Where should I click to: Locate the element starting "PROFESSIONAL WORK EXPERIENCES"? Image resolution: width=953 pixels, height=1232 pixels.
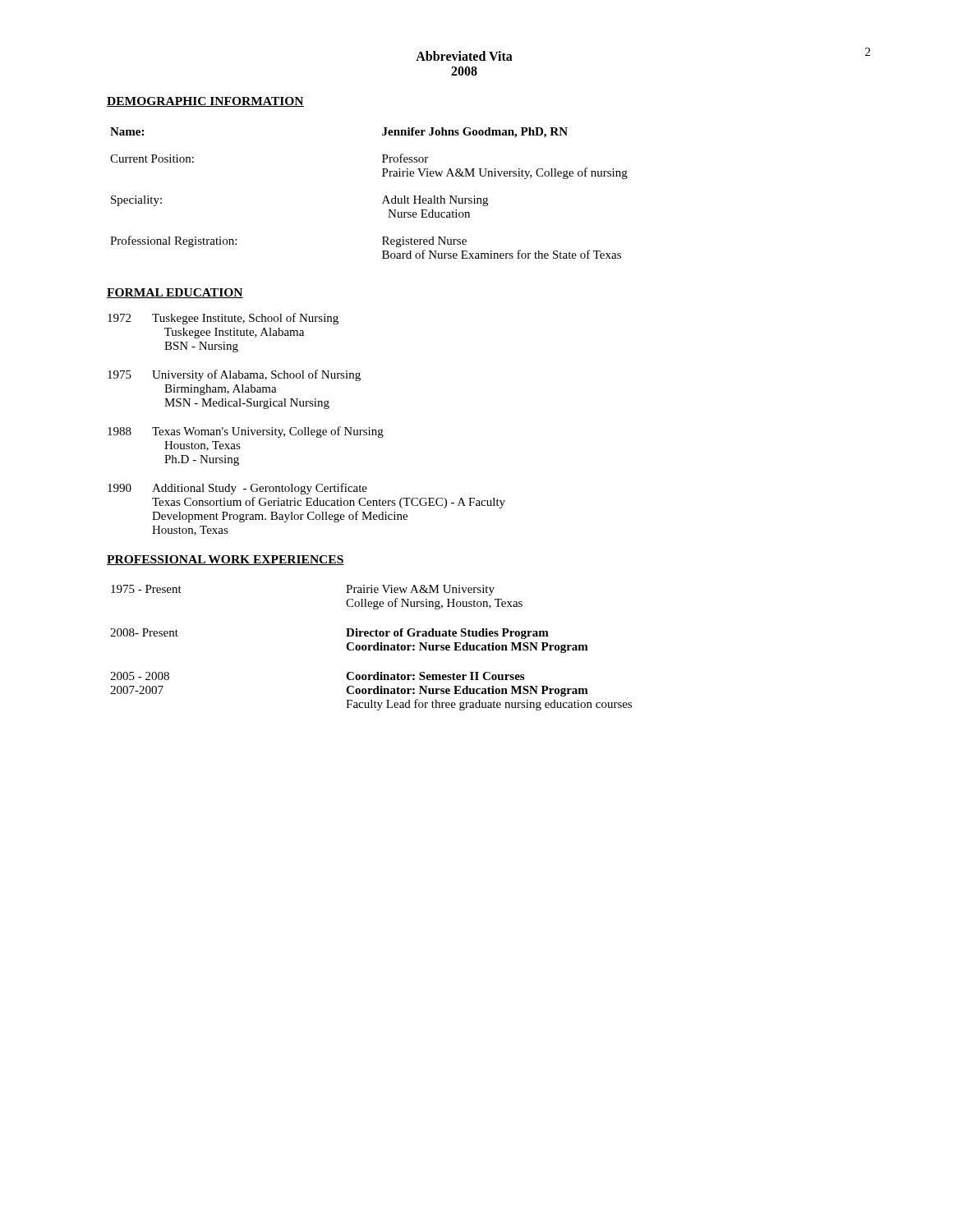(x=225, y=559)
